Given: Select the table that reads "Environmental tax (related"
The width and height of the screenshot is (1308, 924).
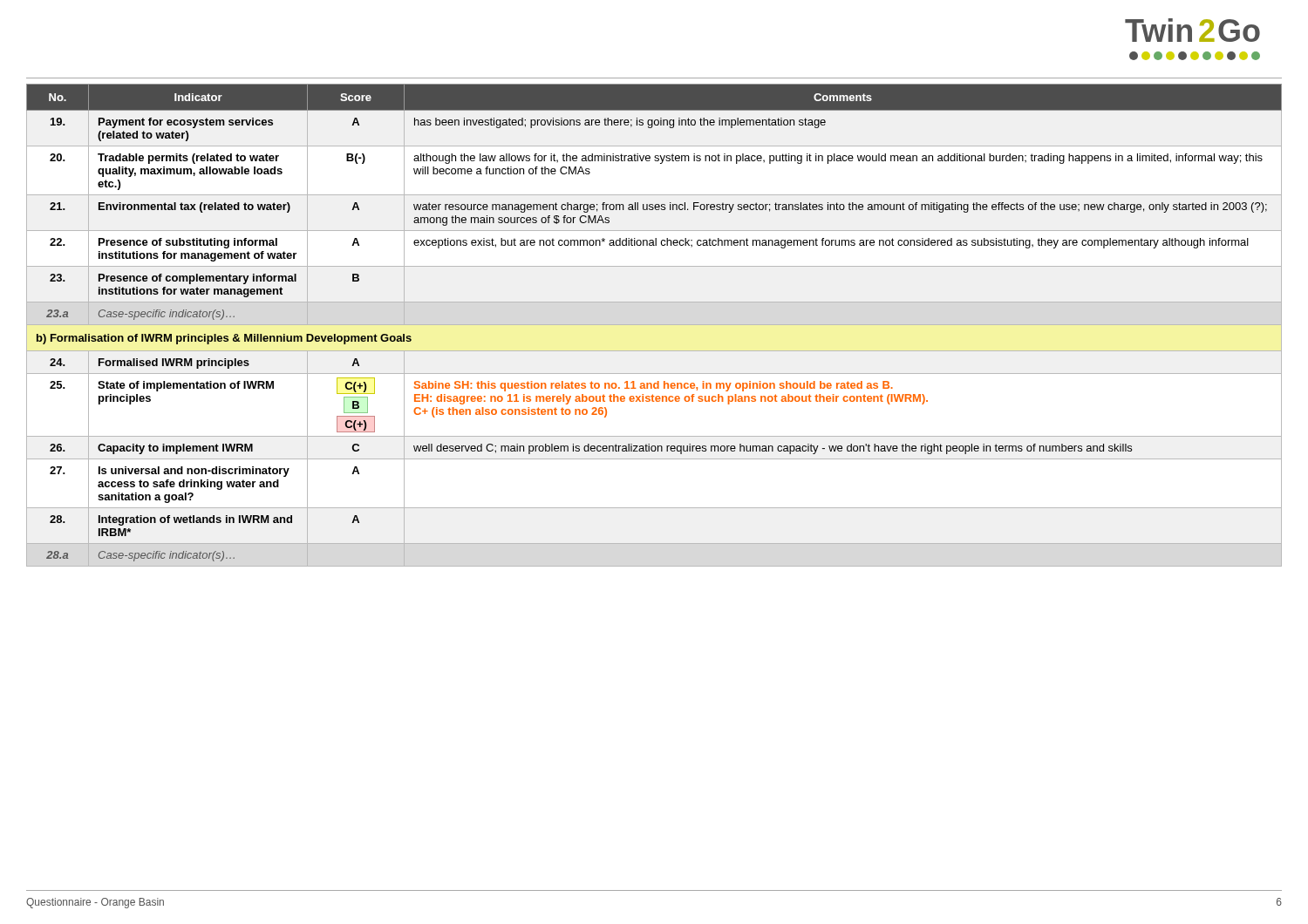Looking at the screenshot, I should [654, 325].
